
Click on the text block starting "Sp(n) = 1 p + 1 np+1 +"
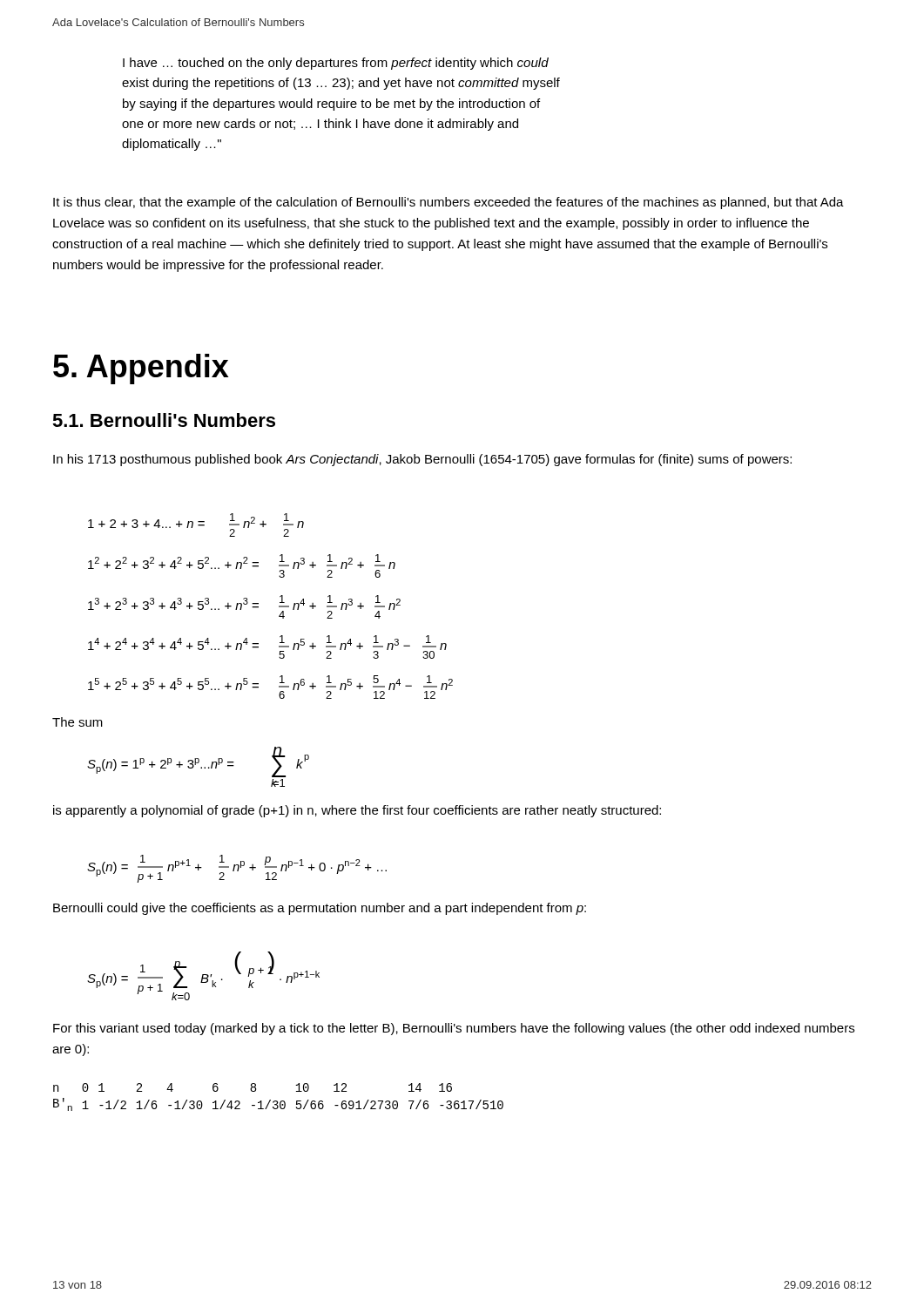click(x=348, y=867)
